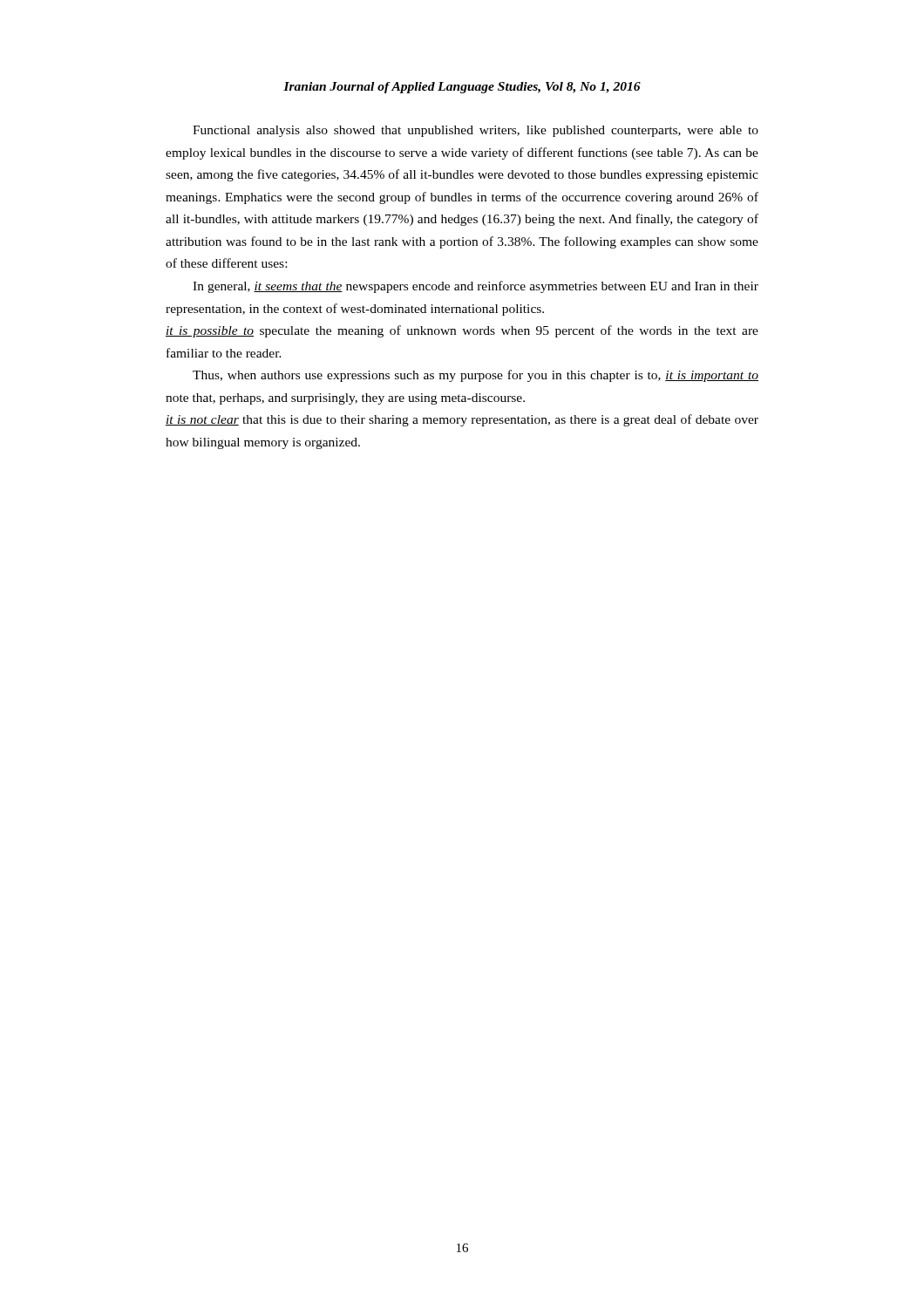Find the text block starting "Thus, when authors use expressions"
Viewport: 924px width, 1308px height.
tap(462, 386)
